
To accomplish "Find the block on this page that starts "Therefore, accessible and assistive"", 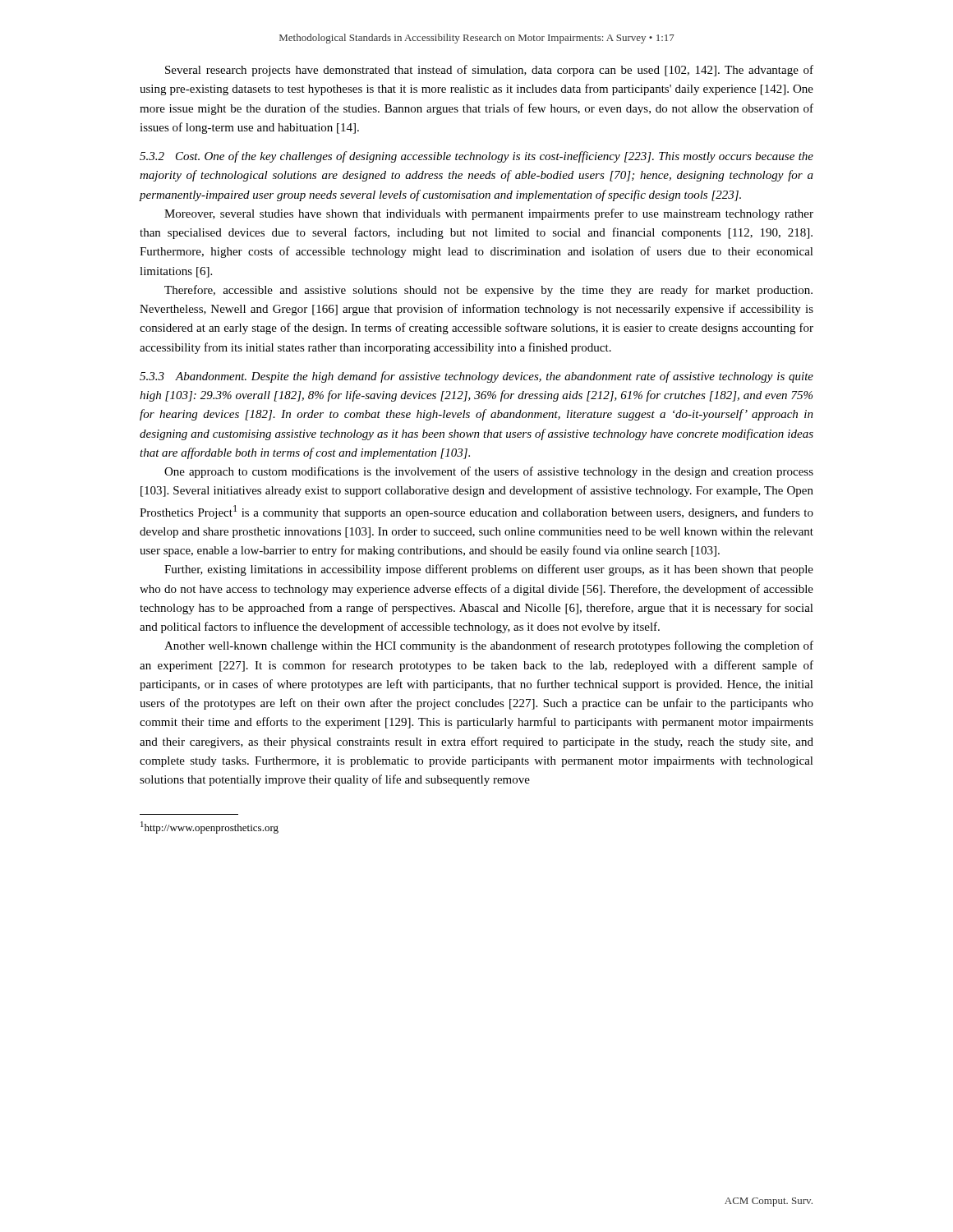I will (476, 319).
